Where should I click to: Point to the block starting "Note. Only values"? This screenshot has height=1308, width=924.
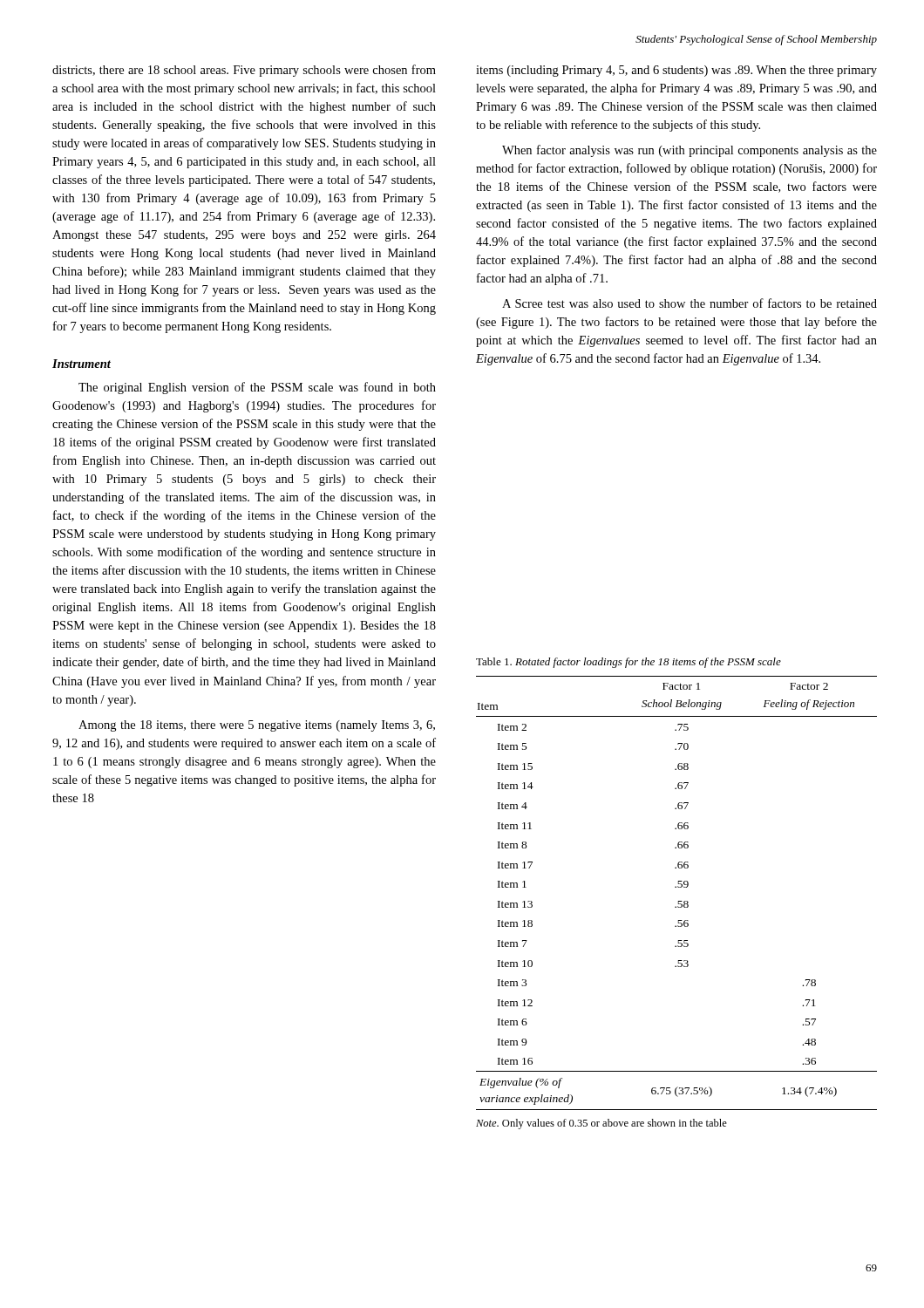tap(601, 1123)
